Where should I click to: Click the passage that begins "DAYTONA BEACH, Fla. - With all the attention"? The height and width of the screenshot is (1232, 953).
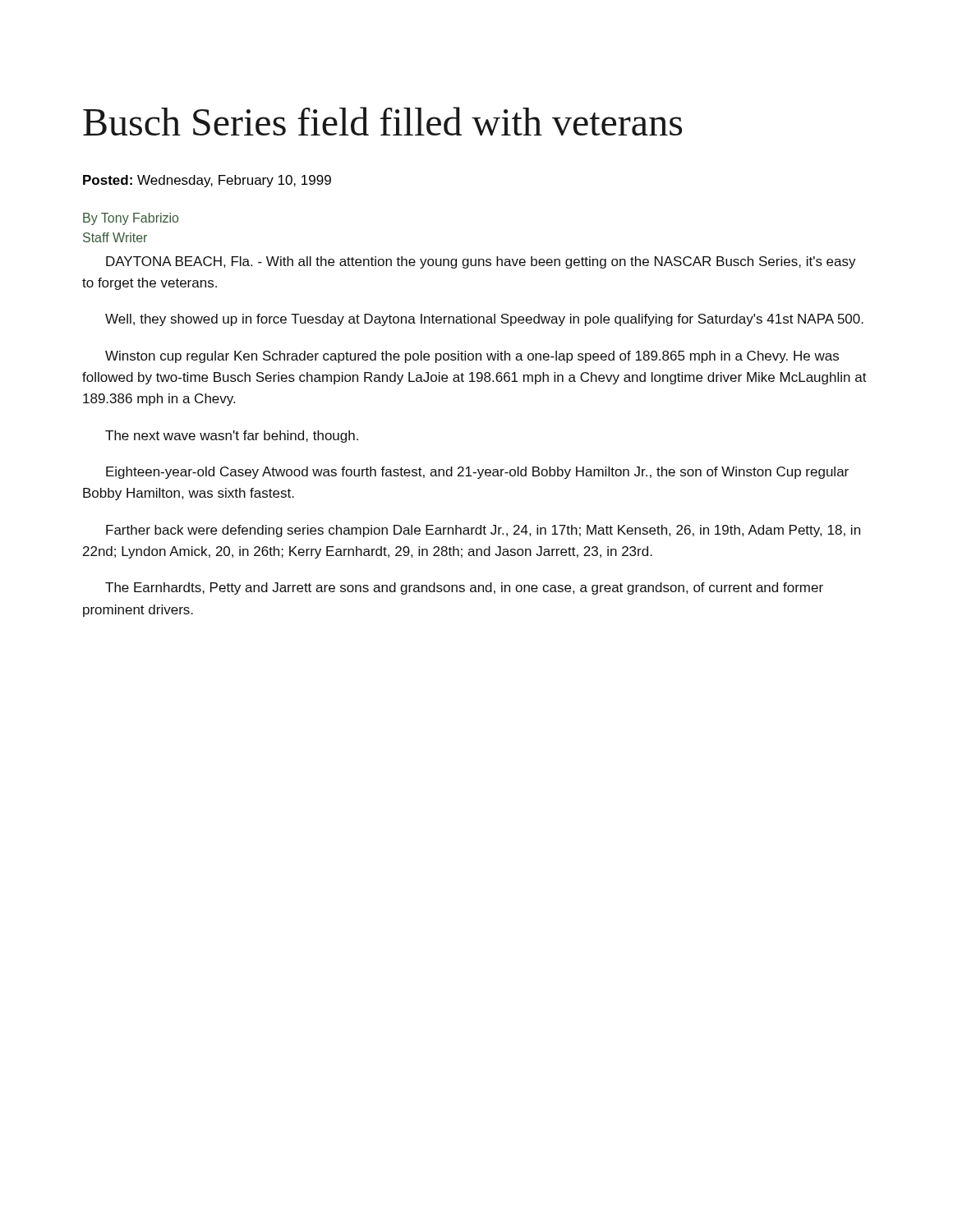(x=469, y=272)
